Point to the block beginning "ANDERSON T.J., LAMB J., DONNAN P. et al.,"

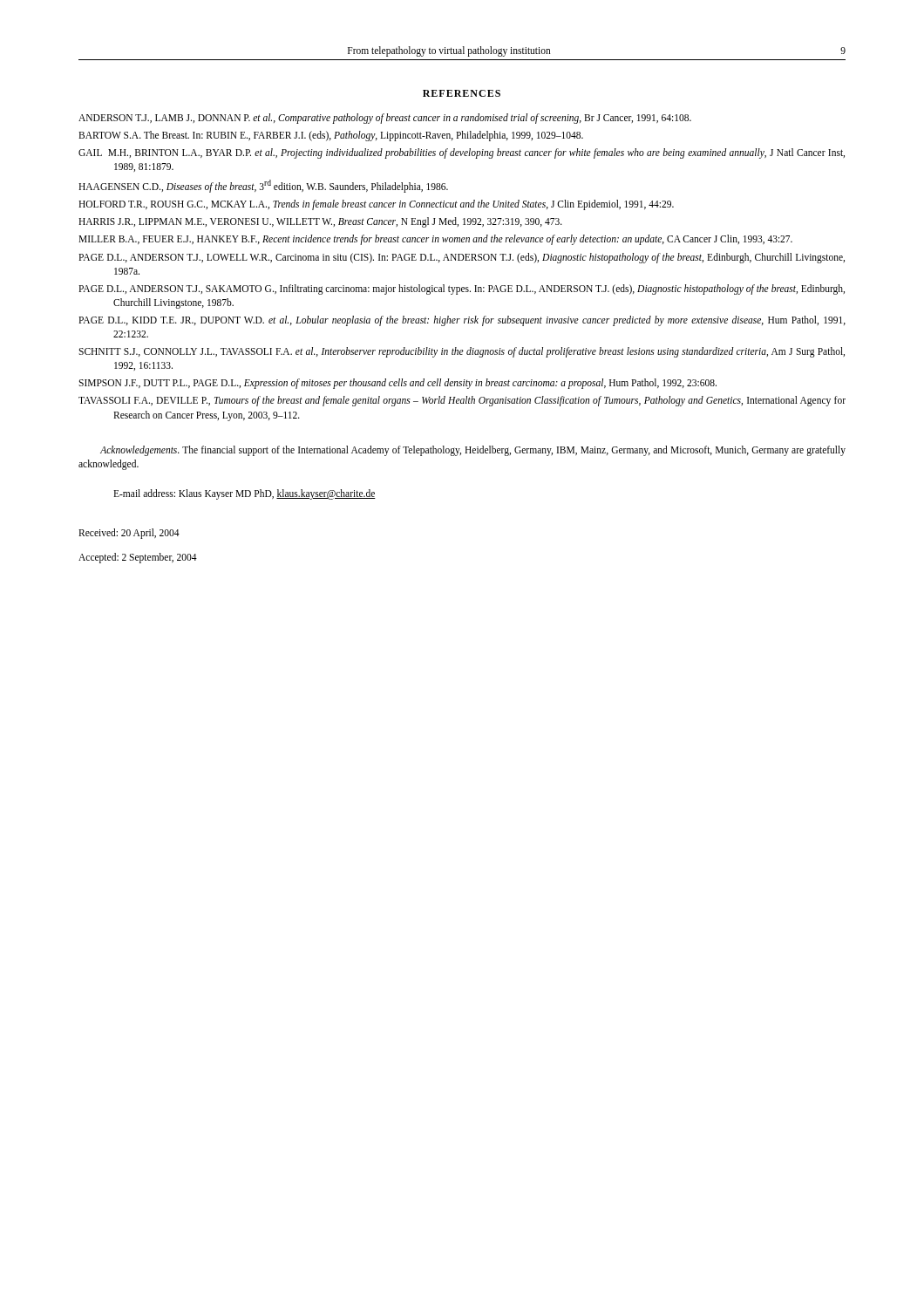[385, 118]
